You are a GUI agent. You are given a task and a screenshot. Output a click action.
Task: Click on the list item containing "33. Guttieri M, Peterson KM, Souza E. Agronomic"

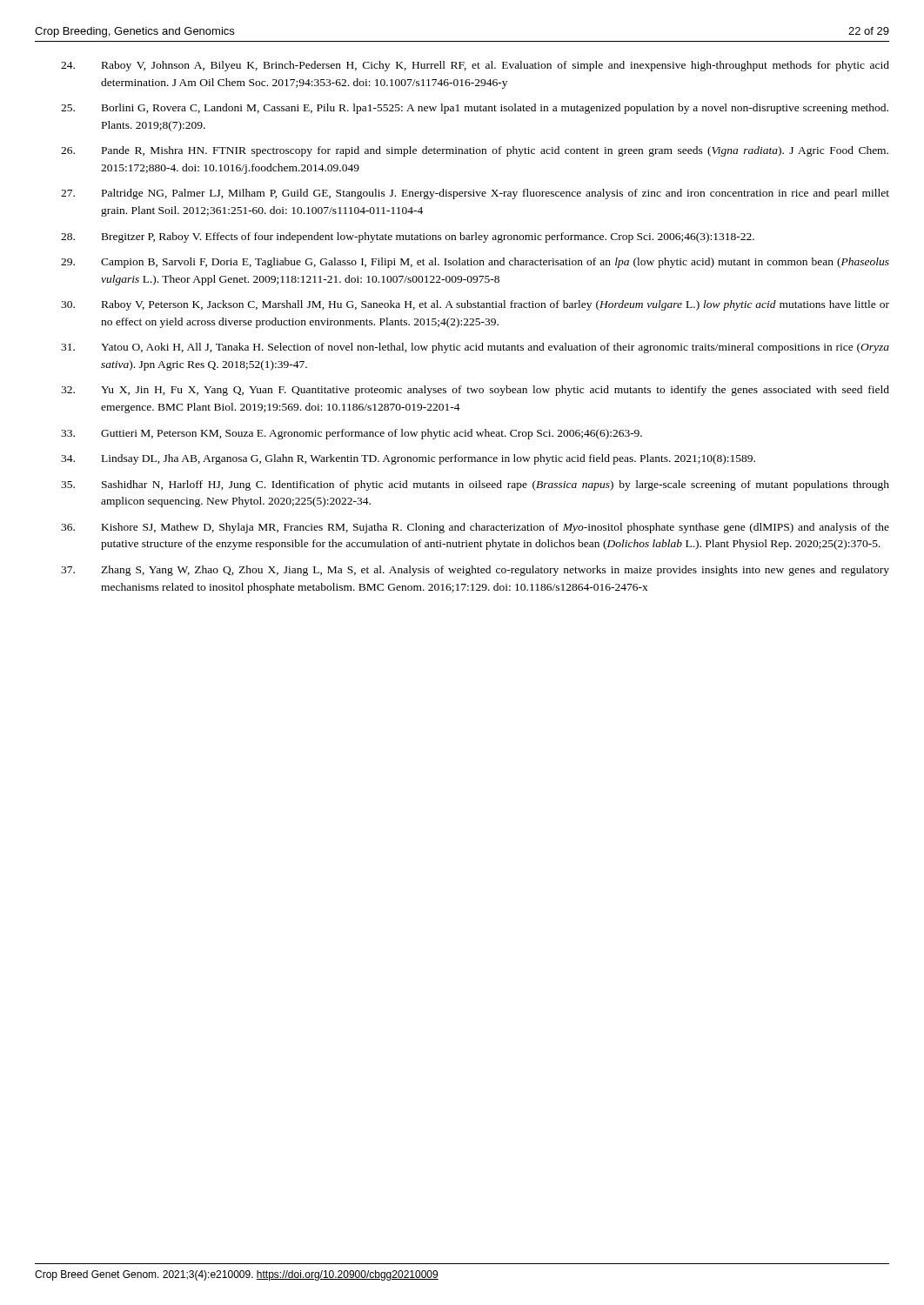[x=462, y=433]
